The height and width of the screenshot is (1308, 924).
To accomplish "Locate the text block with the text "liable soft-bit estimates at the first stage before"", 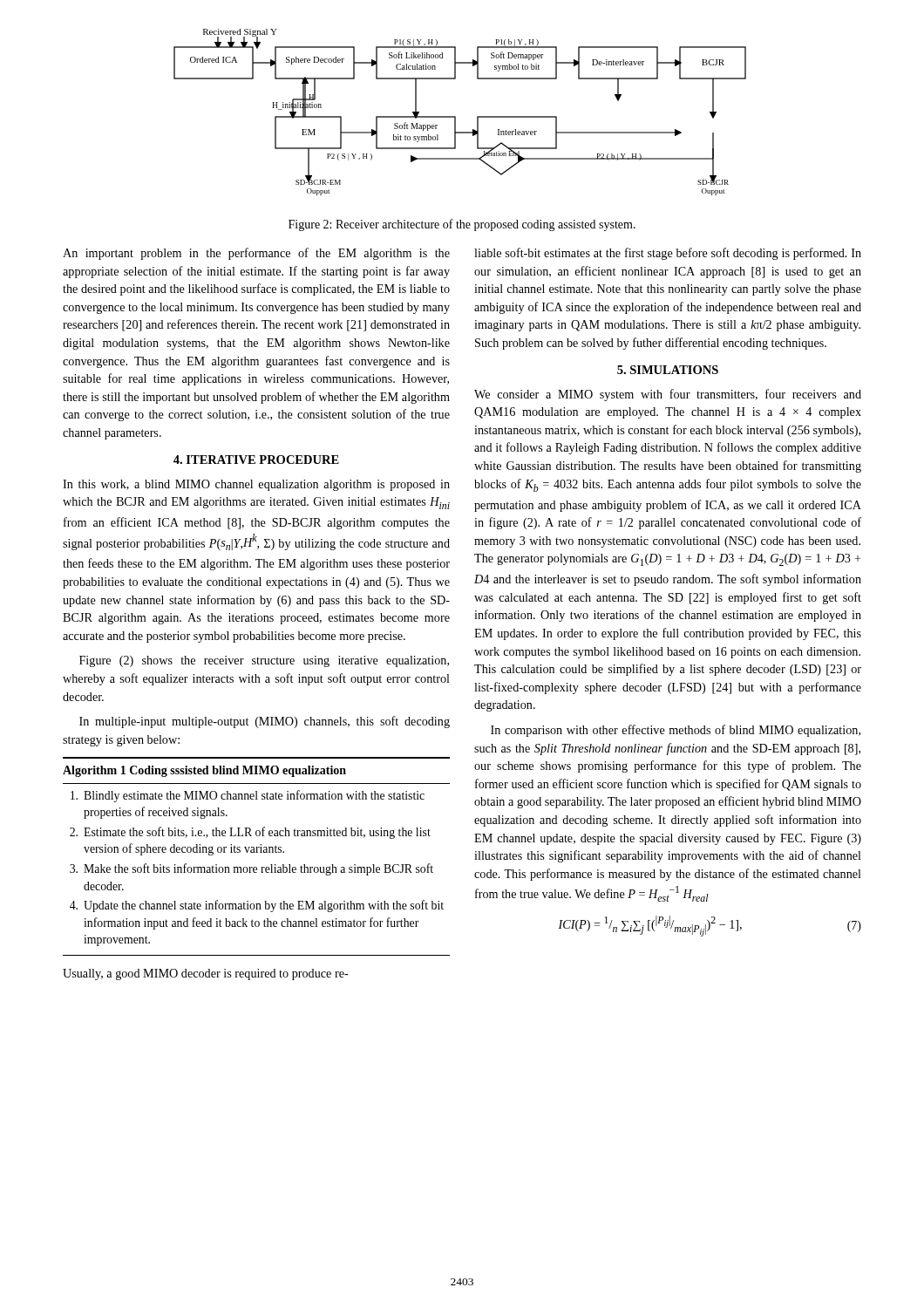I will [x=668, y=298].
